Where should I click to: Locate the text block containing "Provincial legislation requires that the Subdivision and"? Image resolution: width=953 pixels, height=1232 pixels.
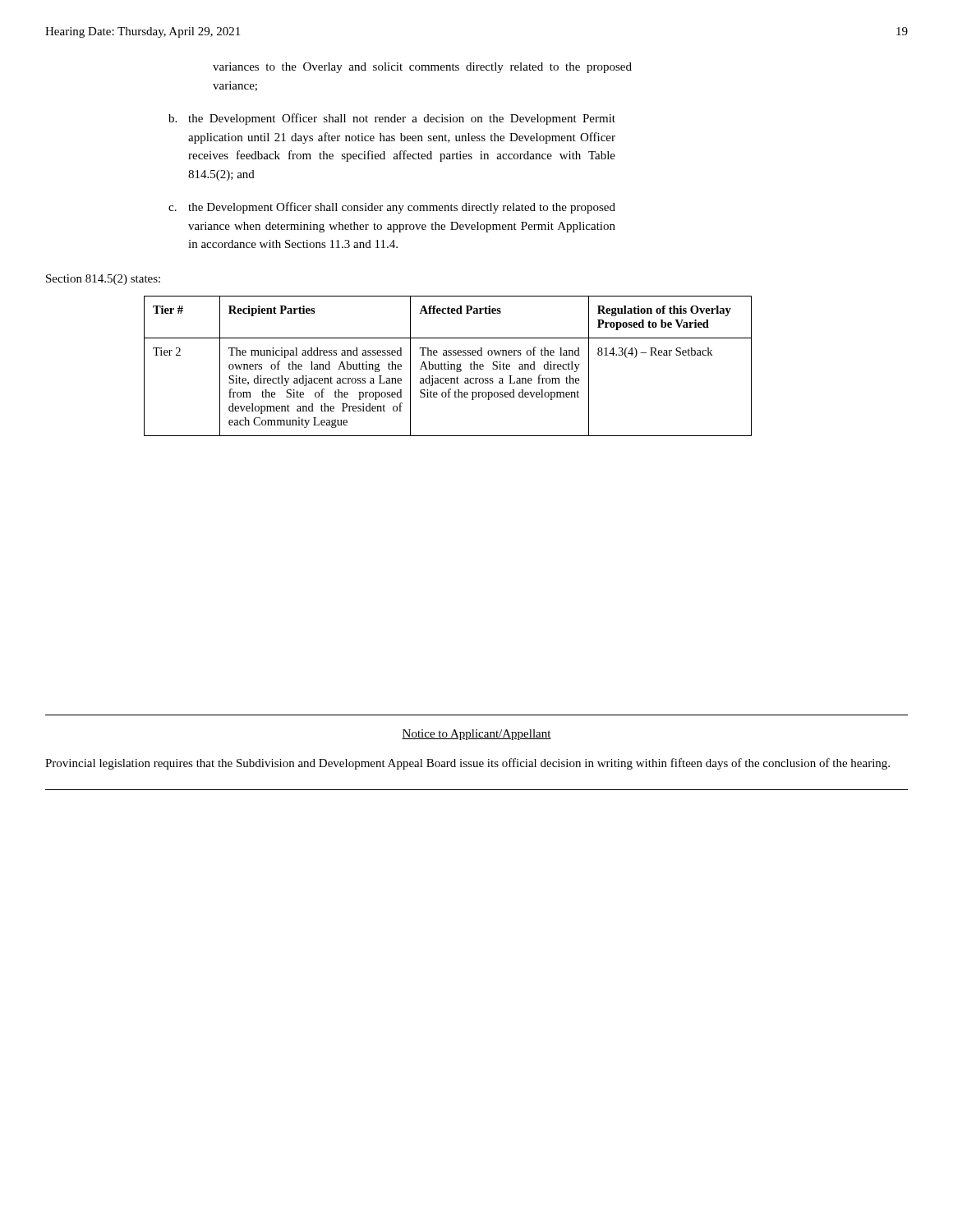point(468,763)
